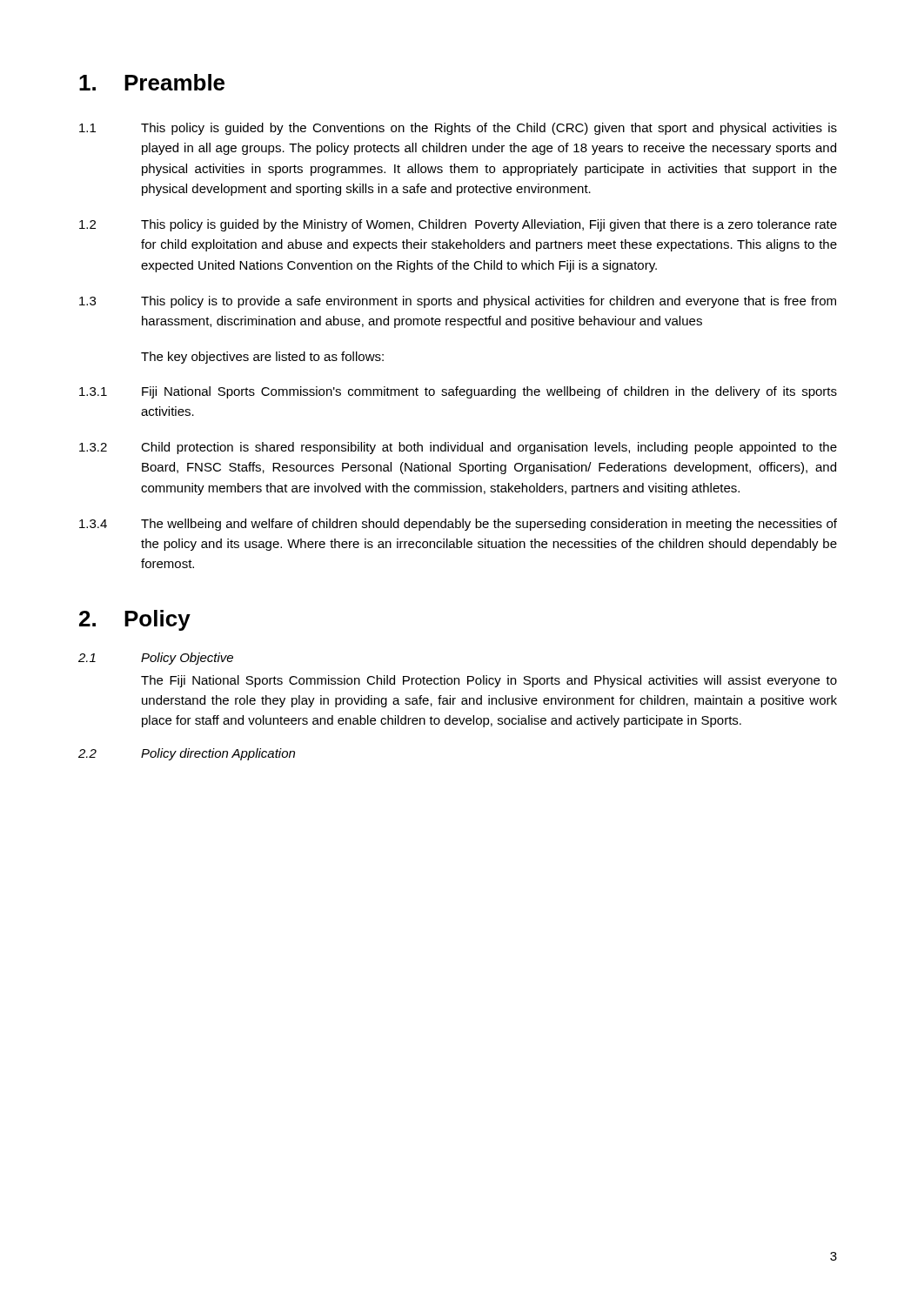Screen dimensions: 1305x924
Task: Click on the element starting "3.2 Child protection is shared"
Action: pyautogui.click(x=458, y=467)
